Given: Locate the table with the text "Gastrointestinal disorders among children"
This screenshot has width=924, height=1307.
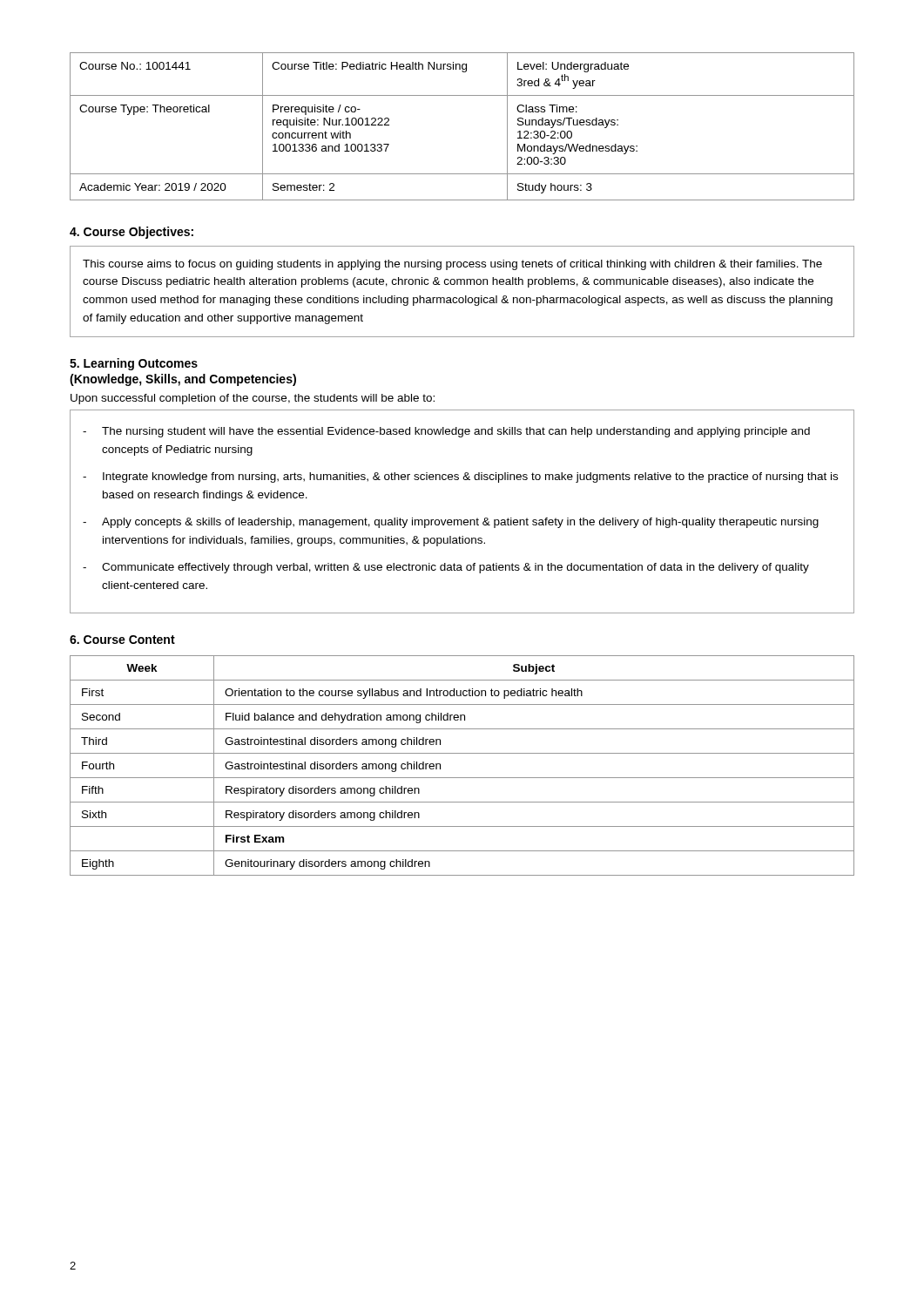Looking at the screenshot, I should (462, 765).
